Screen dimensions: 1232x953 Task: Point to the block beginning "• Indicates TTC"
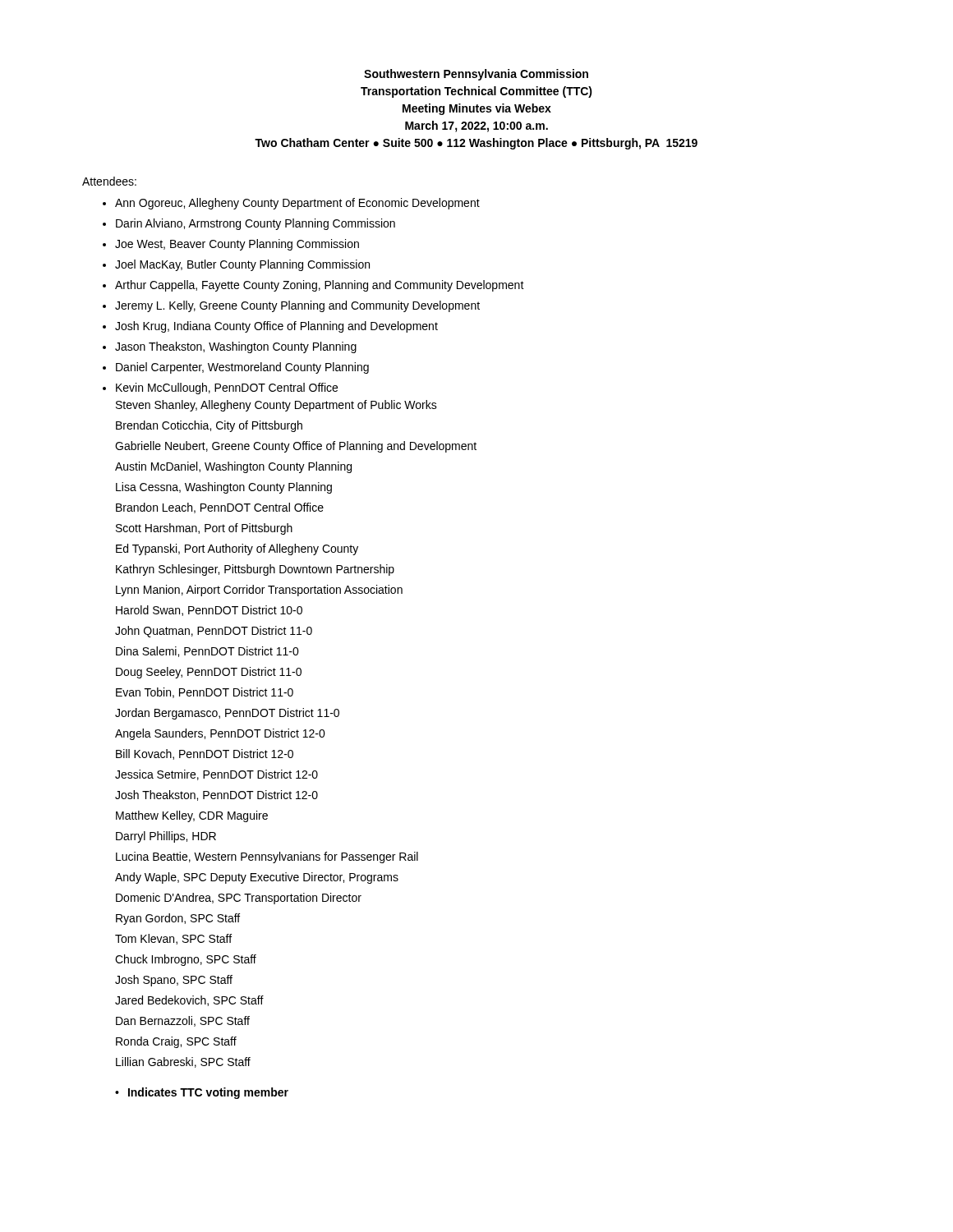click(202, 1092)
